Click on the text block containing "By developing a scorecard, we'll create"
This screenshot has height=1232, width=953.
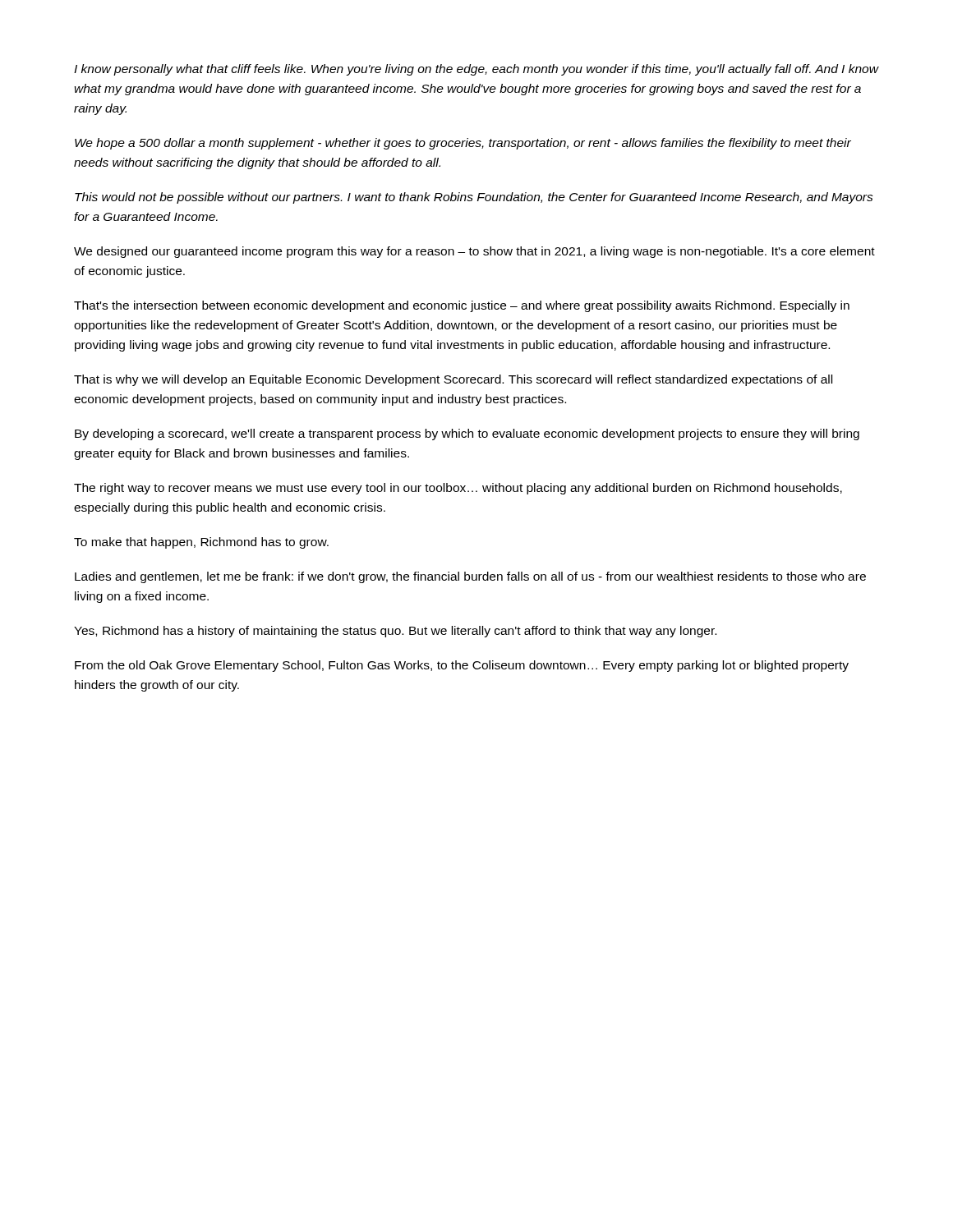click(467, 443)
